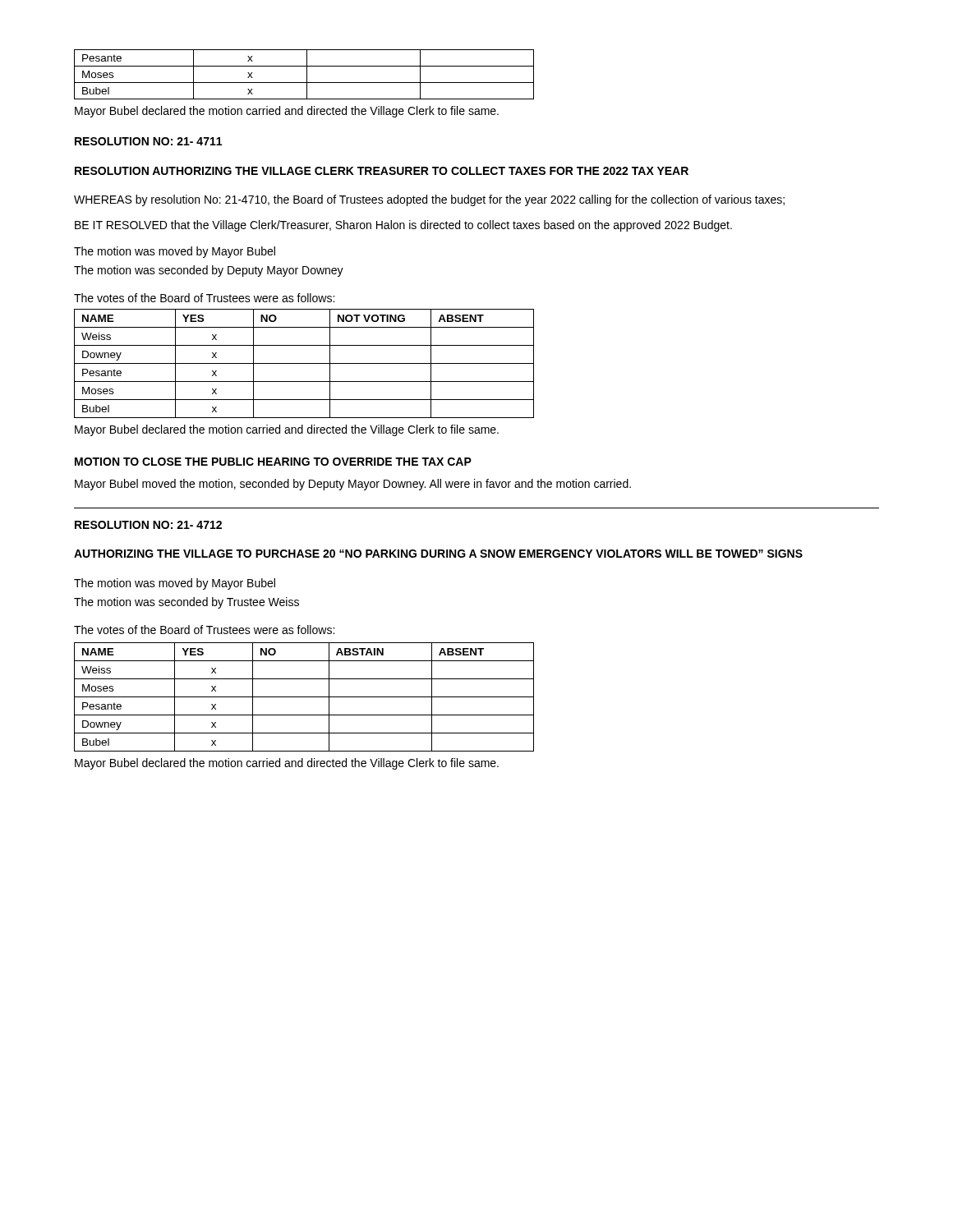The image size is (953, 1232).
Task: Locate the section header that opens with "MOTION TO CLOSE"
Action: [273, 462]
